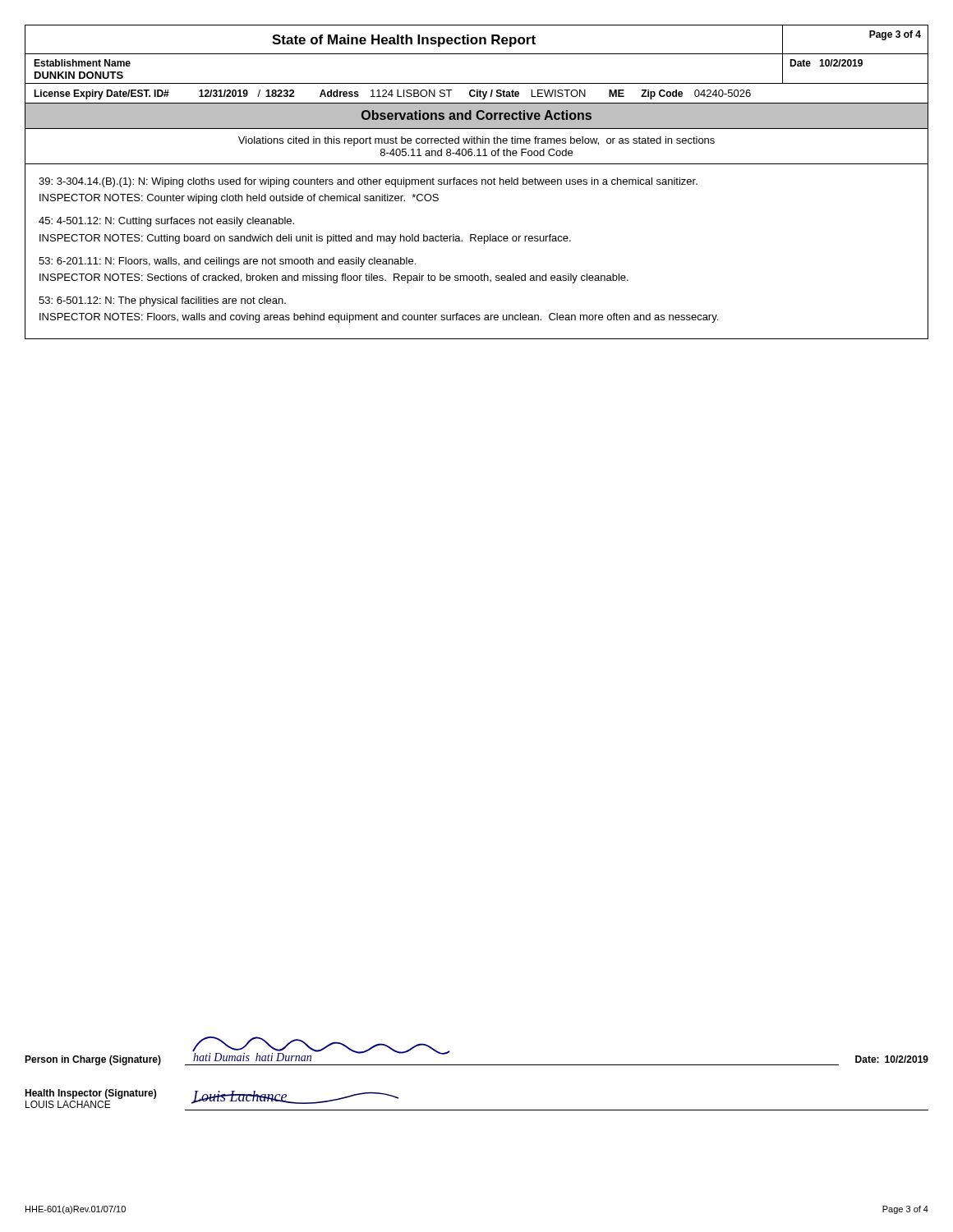The width and height of the screenshot is (953, 1232).
Task: Point to the block beginning "License Expiry Date/EST. ID# 12/31/2019 /"
Action: 392,93
